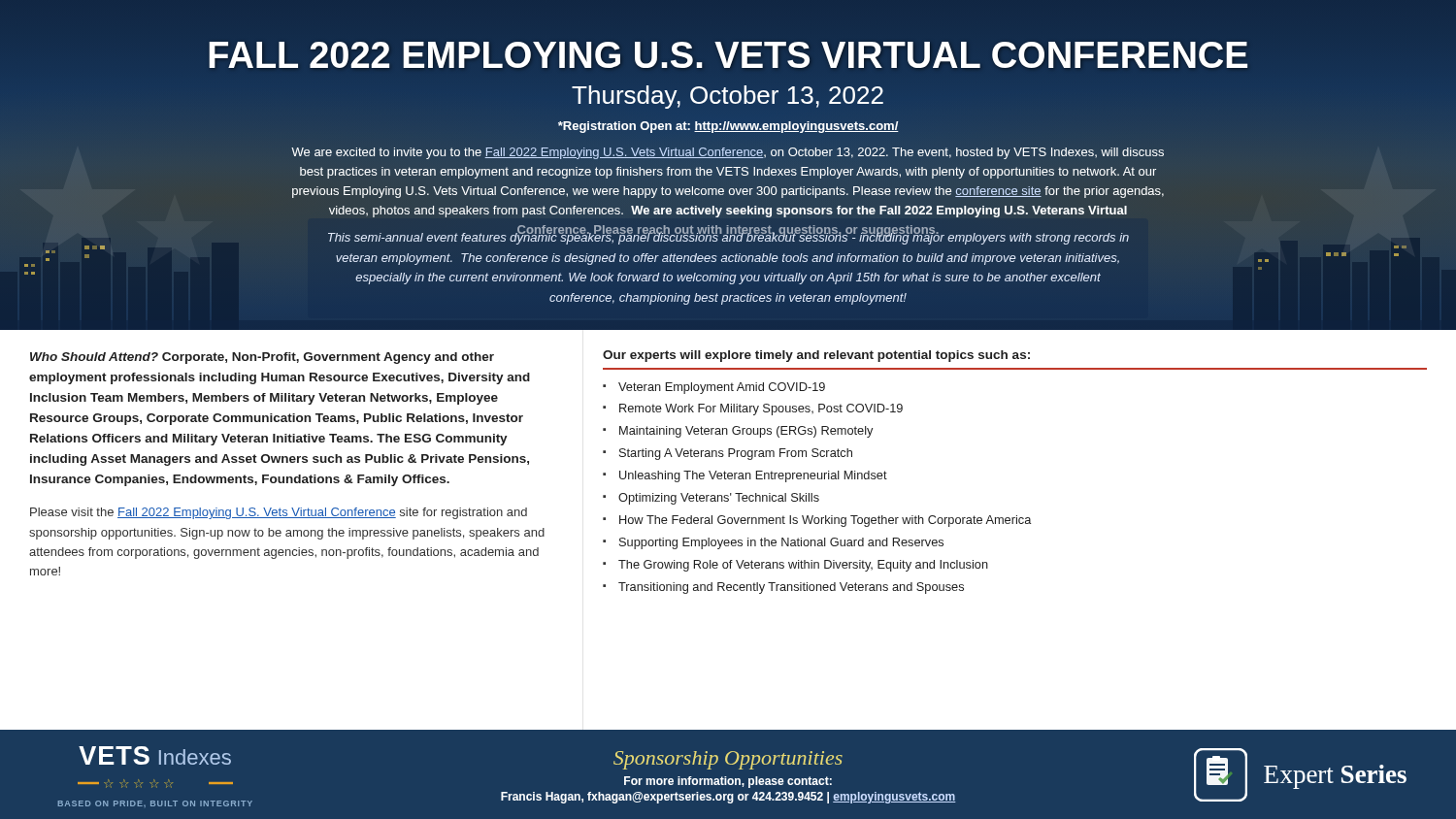
Task: Locate the block of text that opens with "Please visit the Fall 2022 Employing U.S. Vets"
Action: [x=287, y=542]
